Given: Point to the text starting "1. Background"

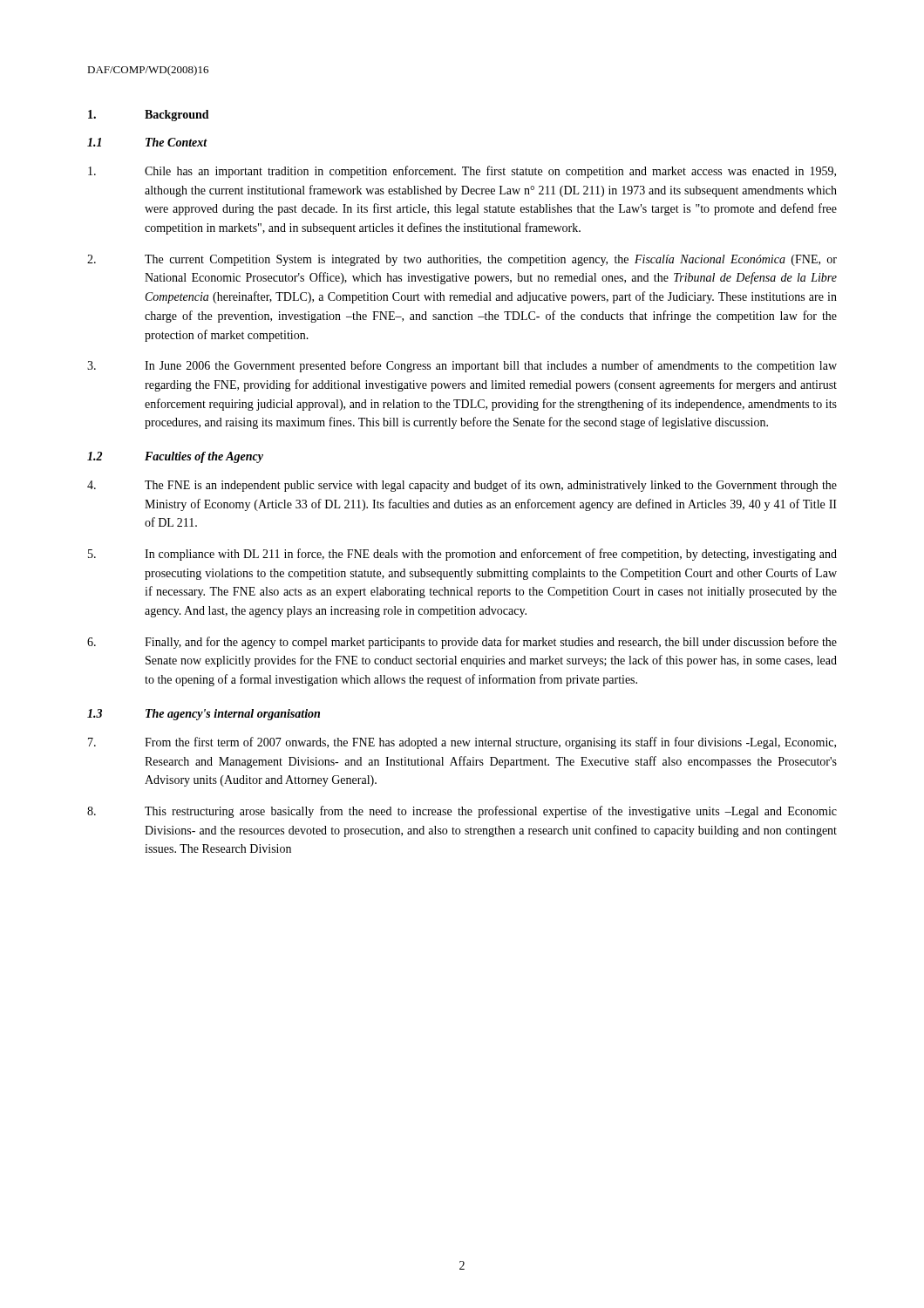Looking at the screenshot, I should (x=148, y=115).
